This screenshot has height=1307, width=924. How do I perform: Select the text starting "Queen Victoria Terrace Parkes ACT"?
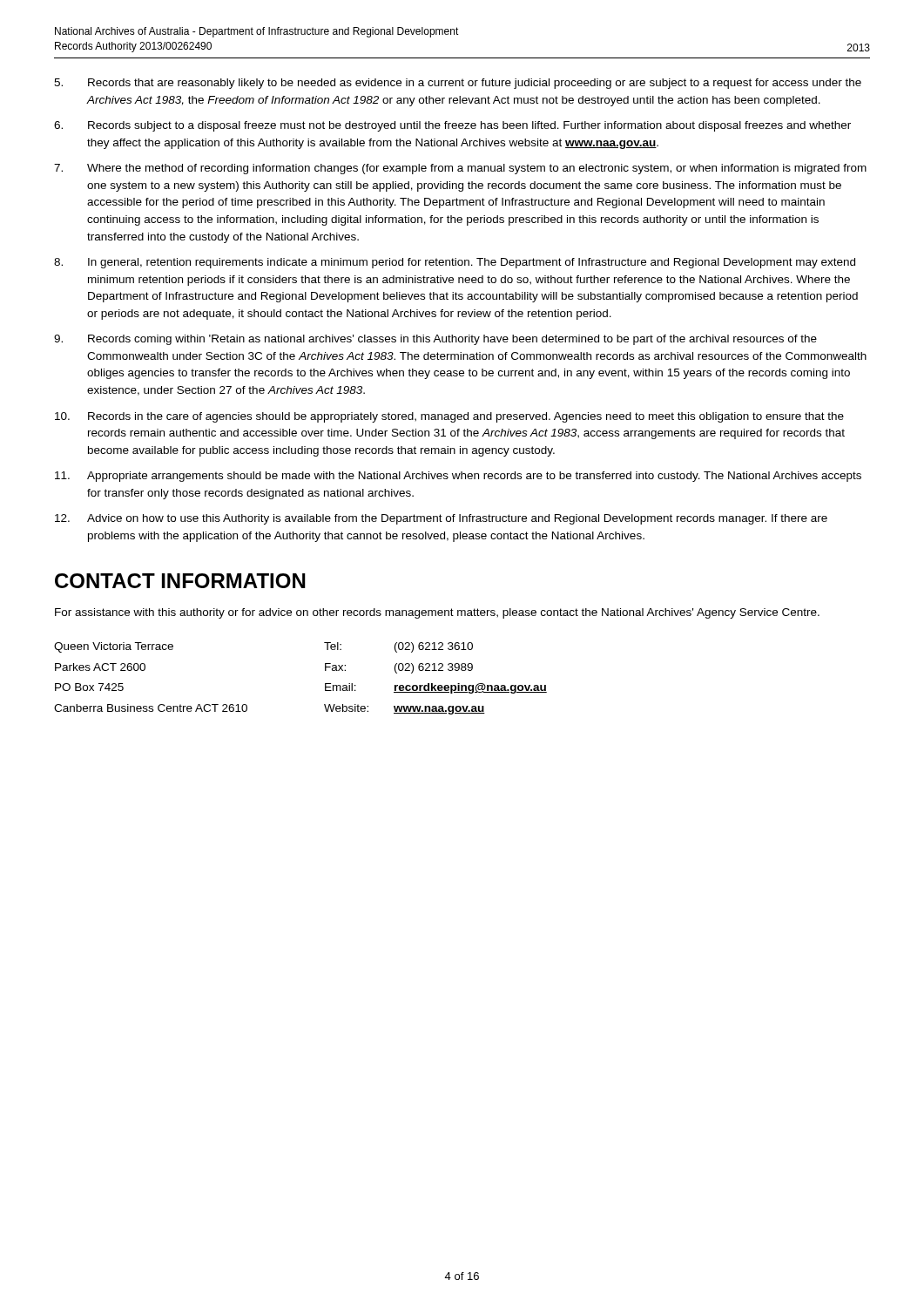pos(151,677)
